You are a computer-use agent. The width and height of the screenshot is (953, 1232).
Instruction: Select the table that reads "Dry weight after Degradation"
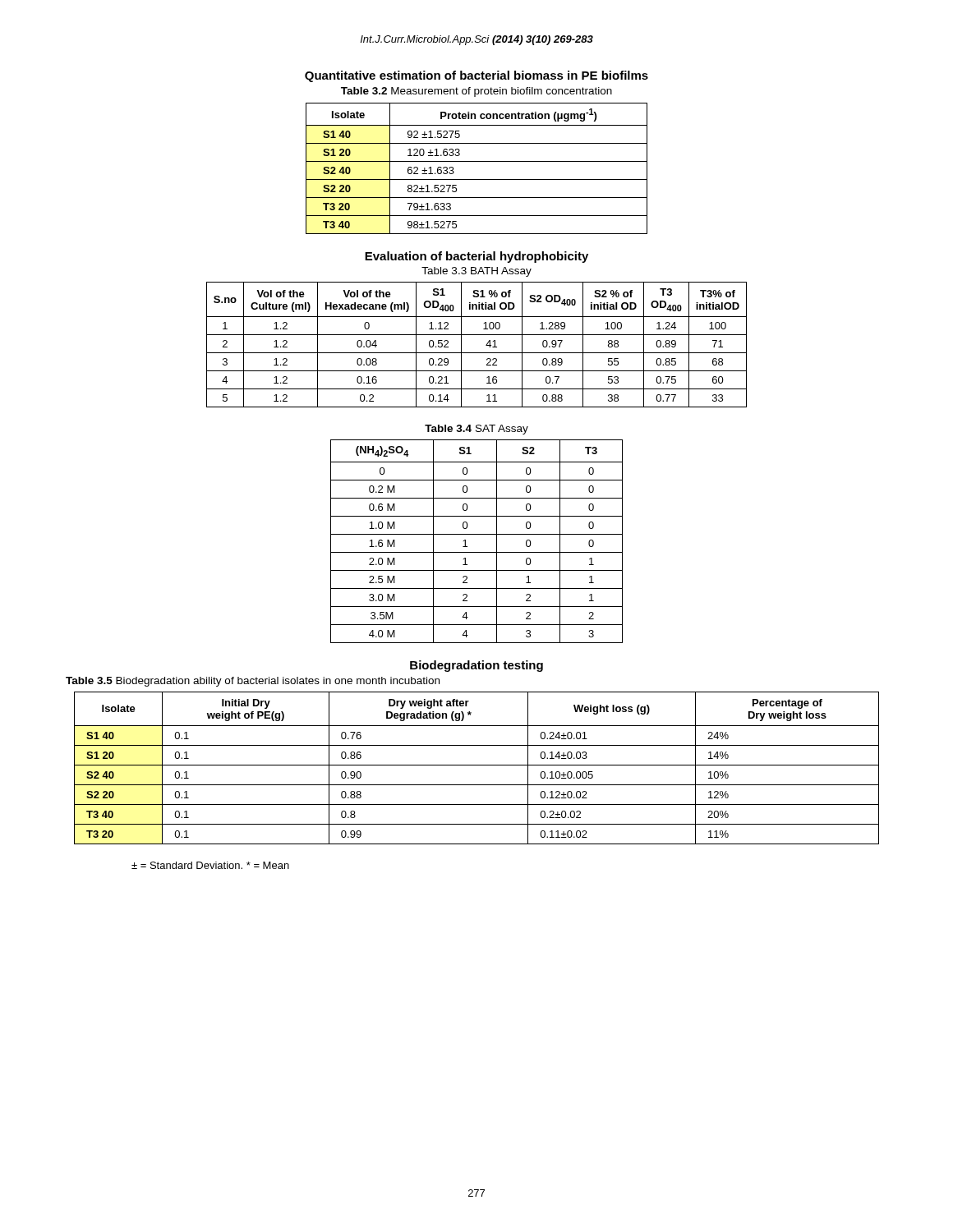[x=476, y=768]
